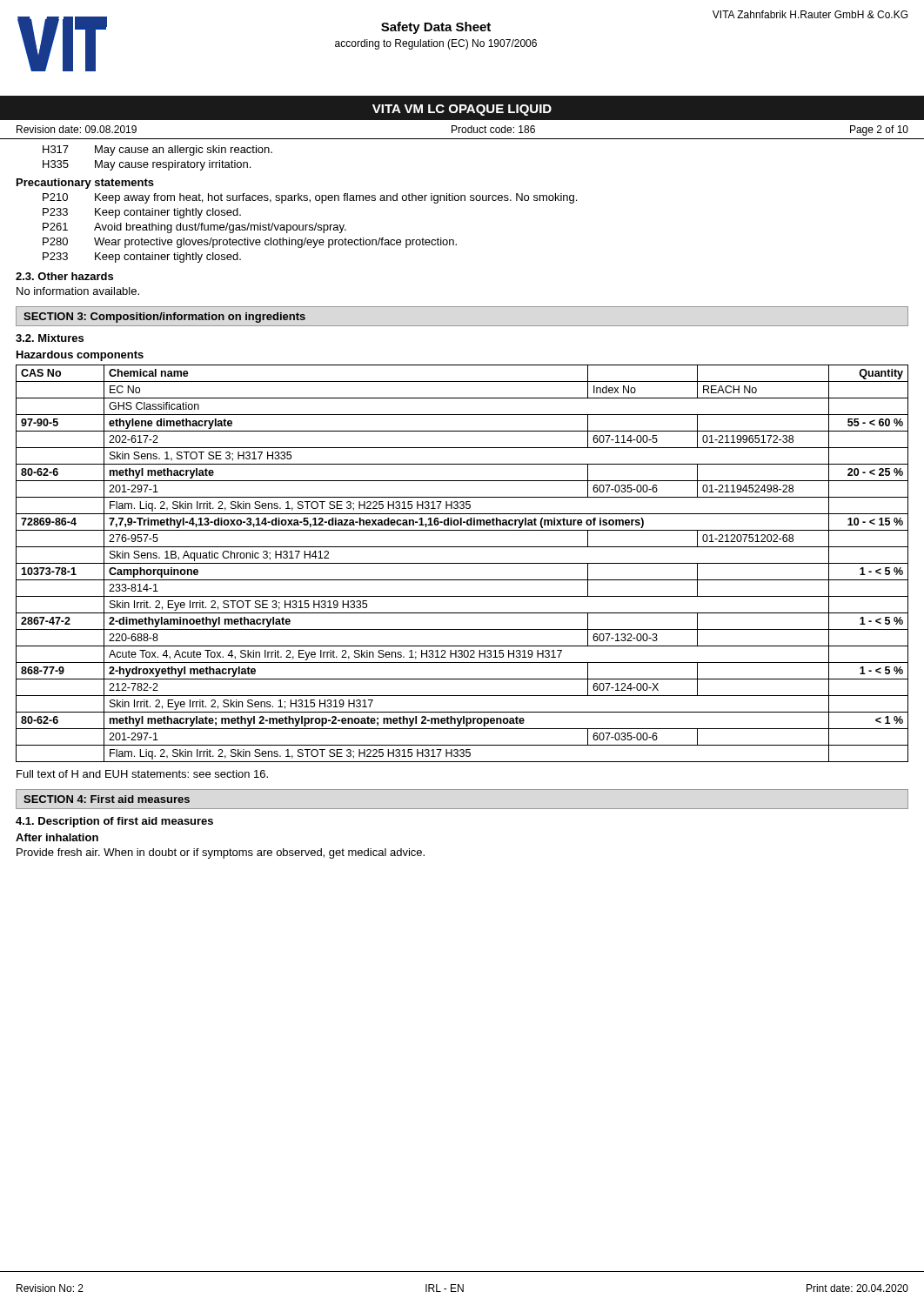924x1305 pixels.
Task: Click on the section header containing "Hazardous components"
Action: tap(80, 355)
